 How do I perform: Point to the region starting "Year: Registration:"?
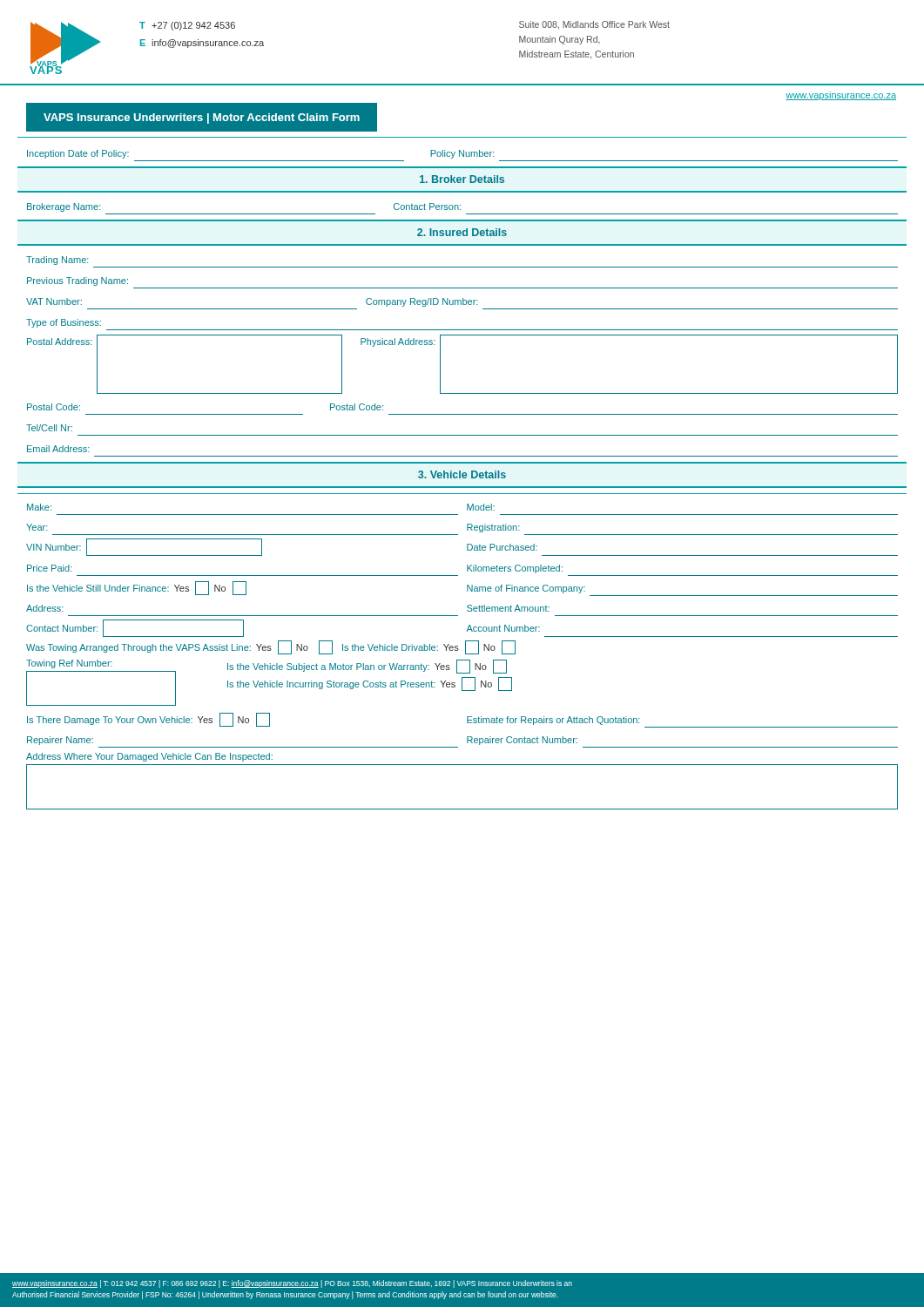click(462, 527)
